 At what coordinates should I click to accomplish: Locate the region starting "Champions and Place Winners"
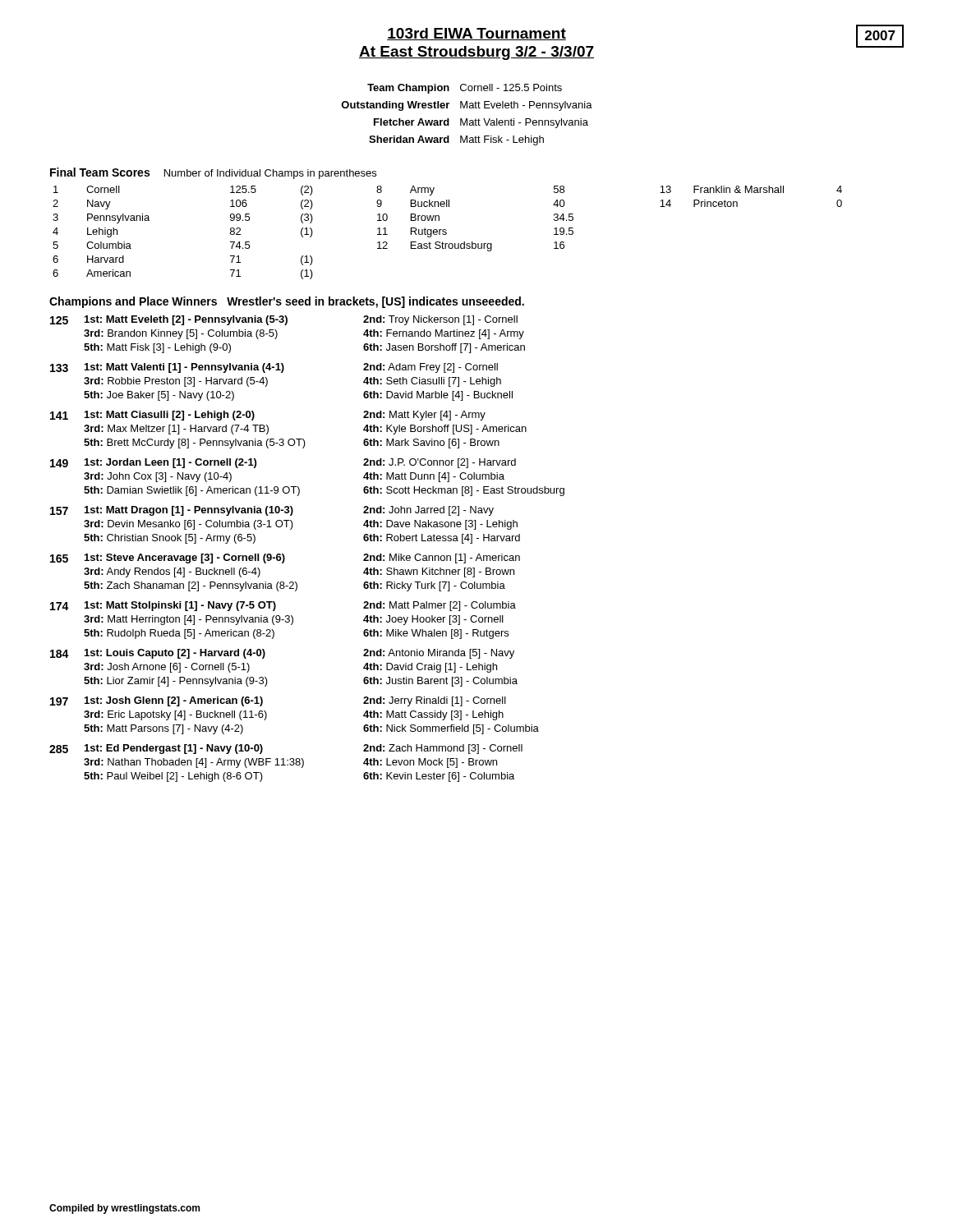pos(287,301)
